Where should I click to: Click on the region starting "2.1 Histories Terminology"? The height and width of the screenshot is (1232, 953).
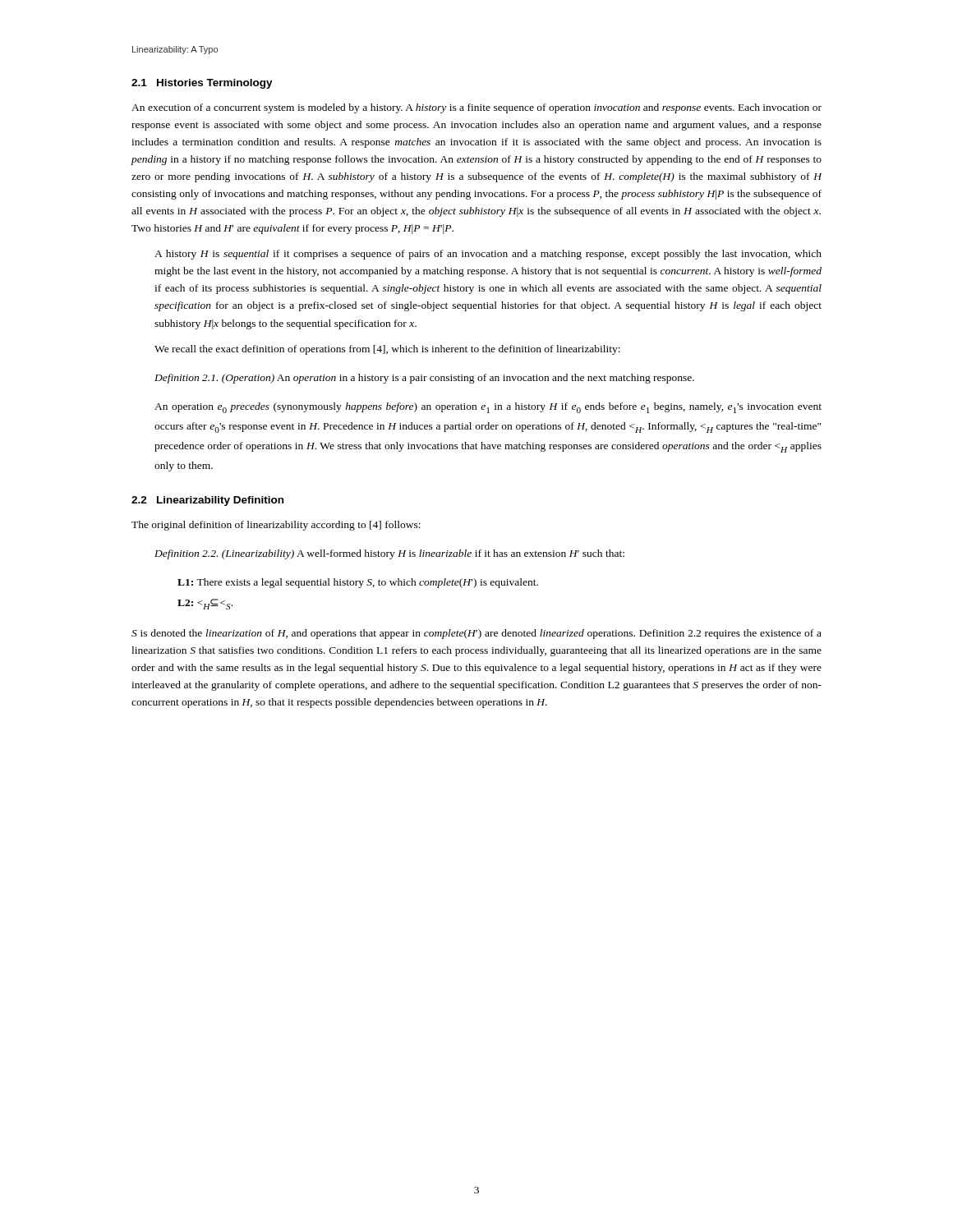pos(202,83)
